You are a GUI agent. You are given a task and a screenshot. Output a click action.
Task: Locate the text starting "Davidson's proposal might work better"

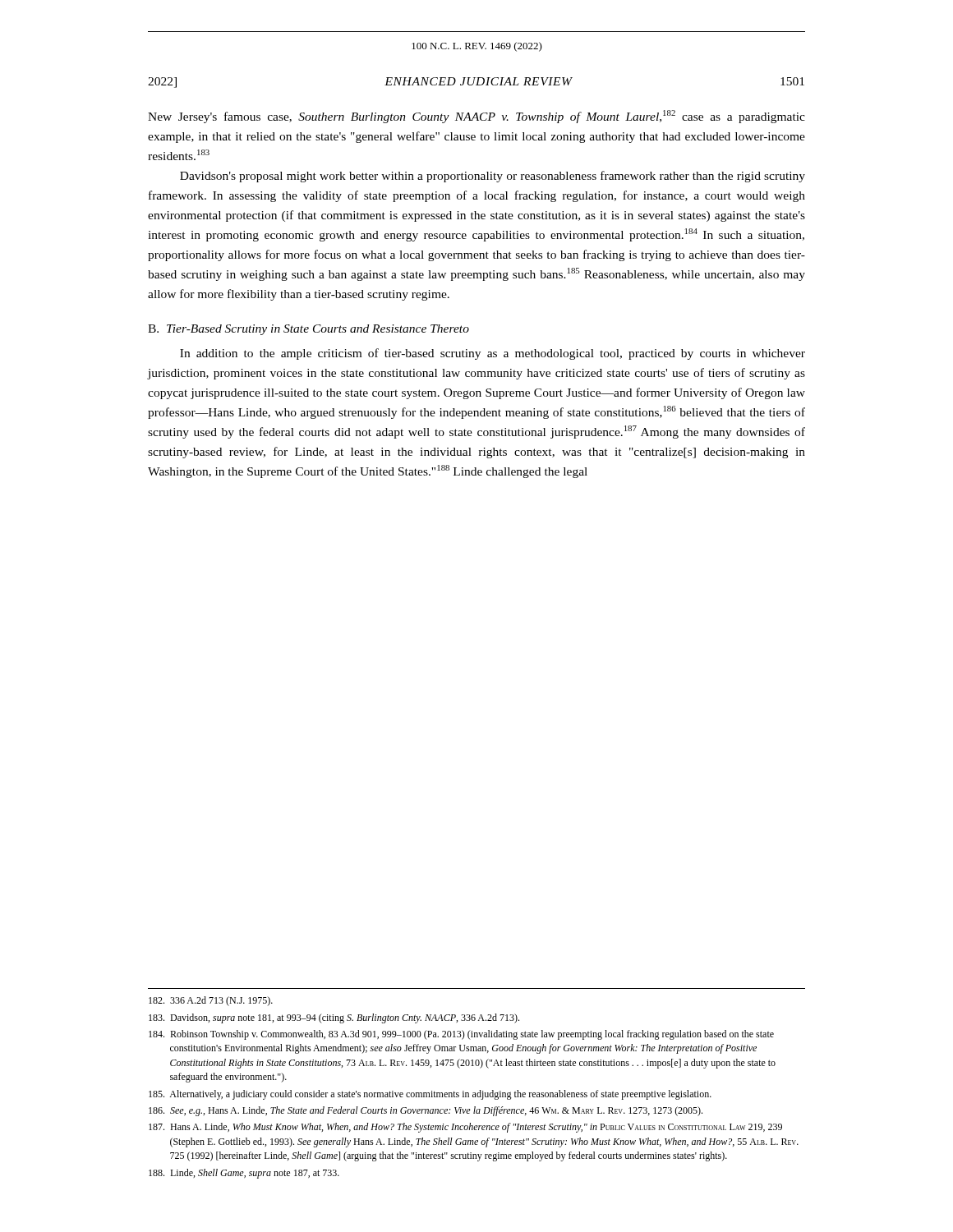476,235
